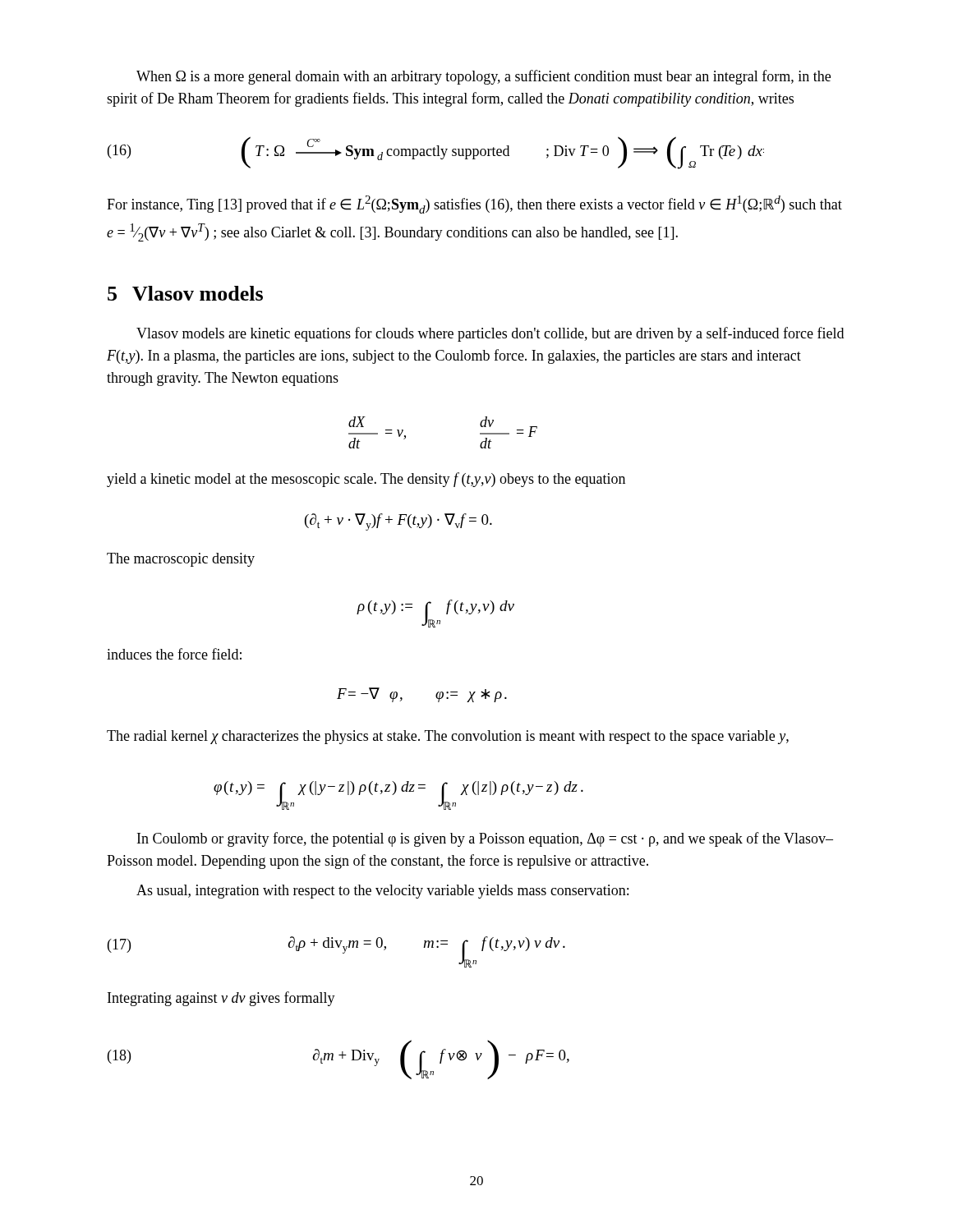Find the block starting "When Ω is a more general domain with"
This screenshot has width=953, height=1232.
coord(469,87)
